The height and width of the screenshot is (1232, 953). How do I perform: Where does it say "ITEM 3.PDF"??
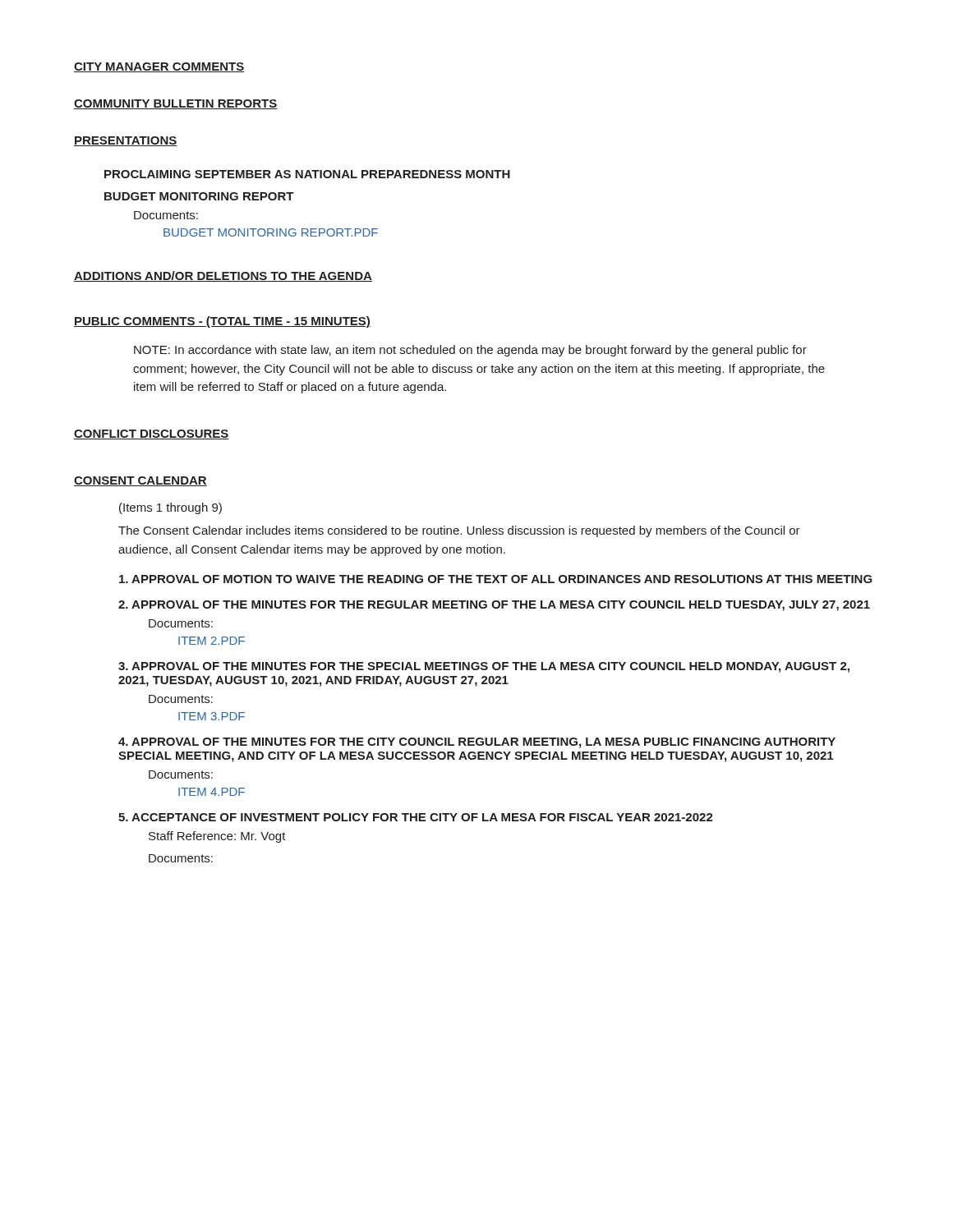pos(212,716)
